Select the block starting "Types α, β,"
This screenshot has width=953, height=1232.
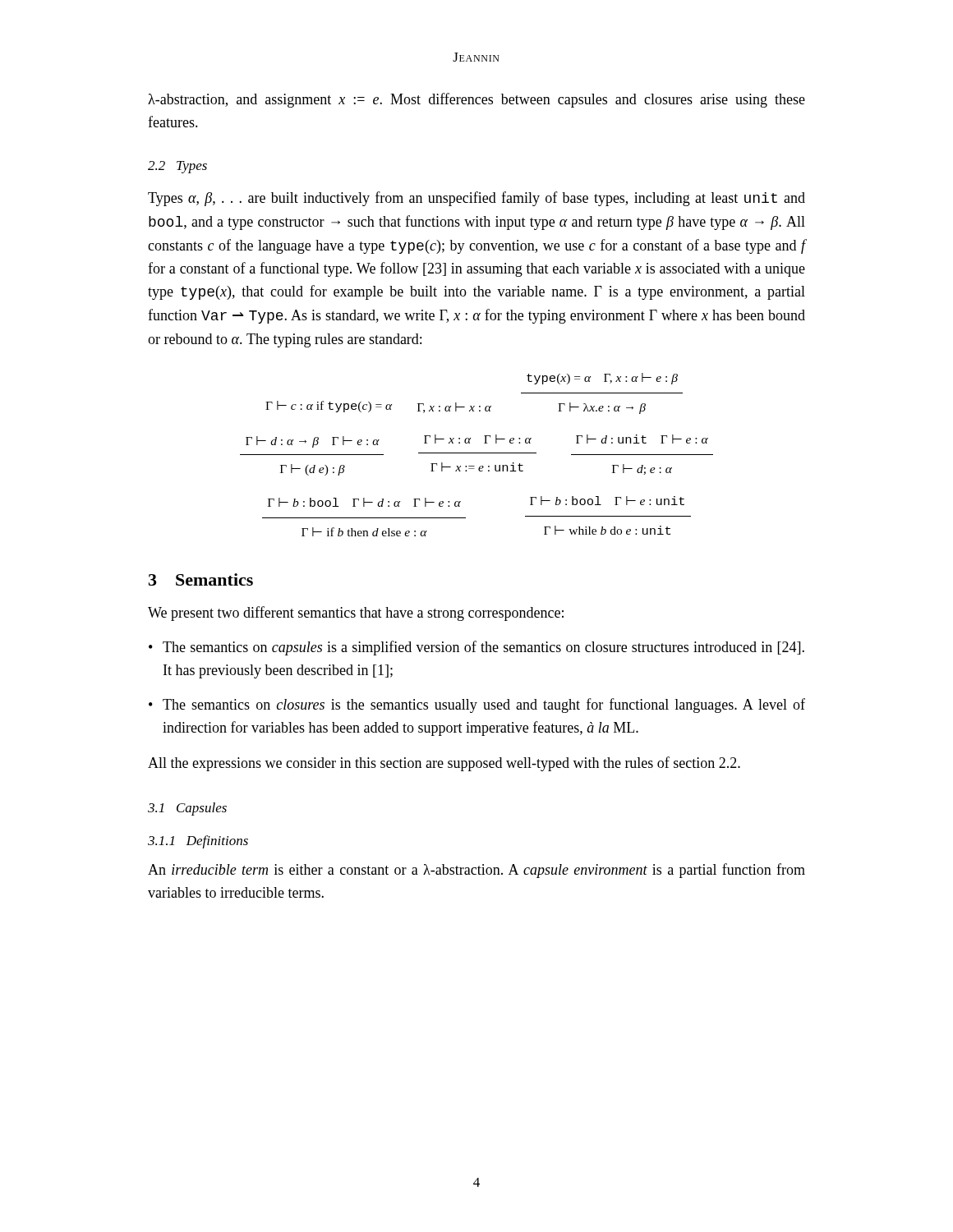476,269
